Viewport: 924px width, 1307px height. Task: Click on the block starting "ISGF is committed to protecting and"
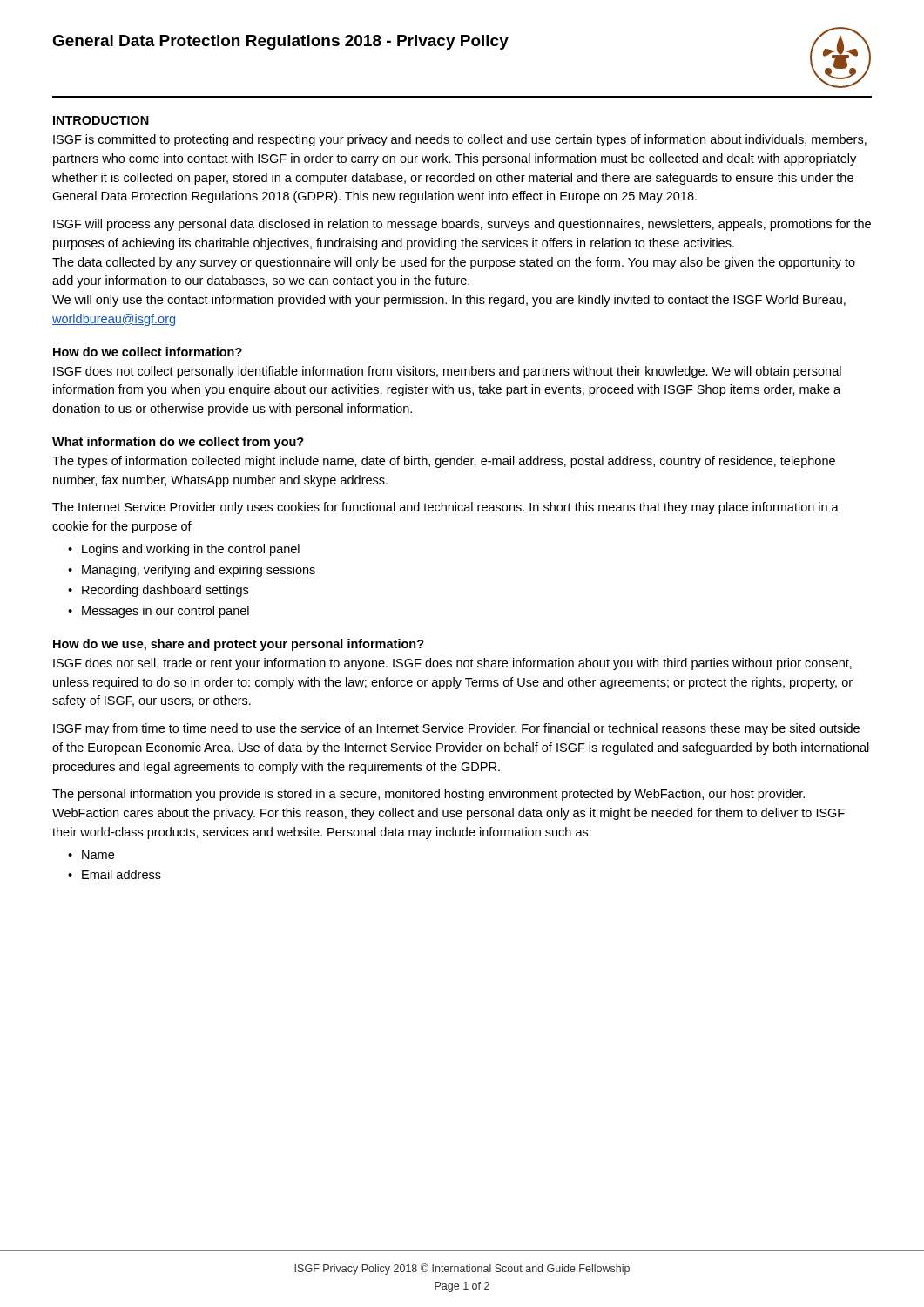pyautogui.click(x=460, y=168)
